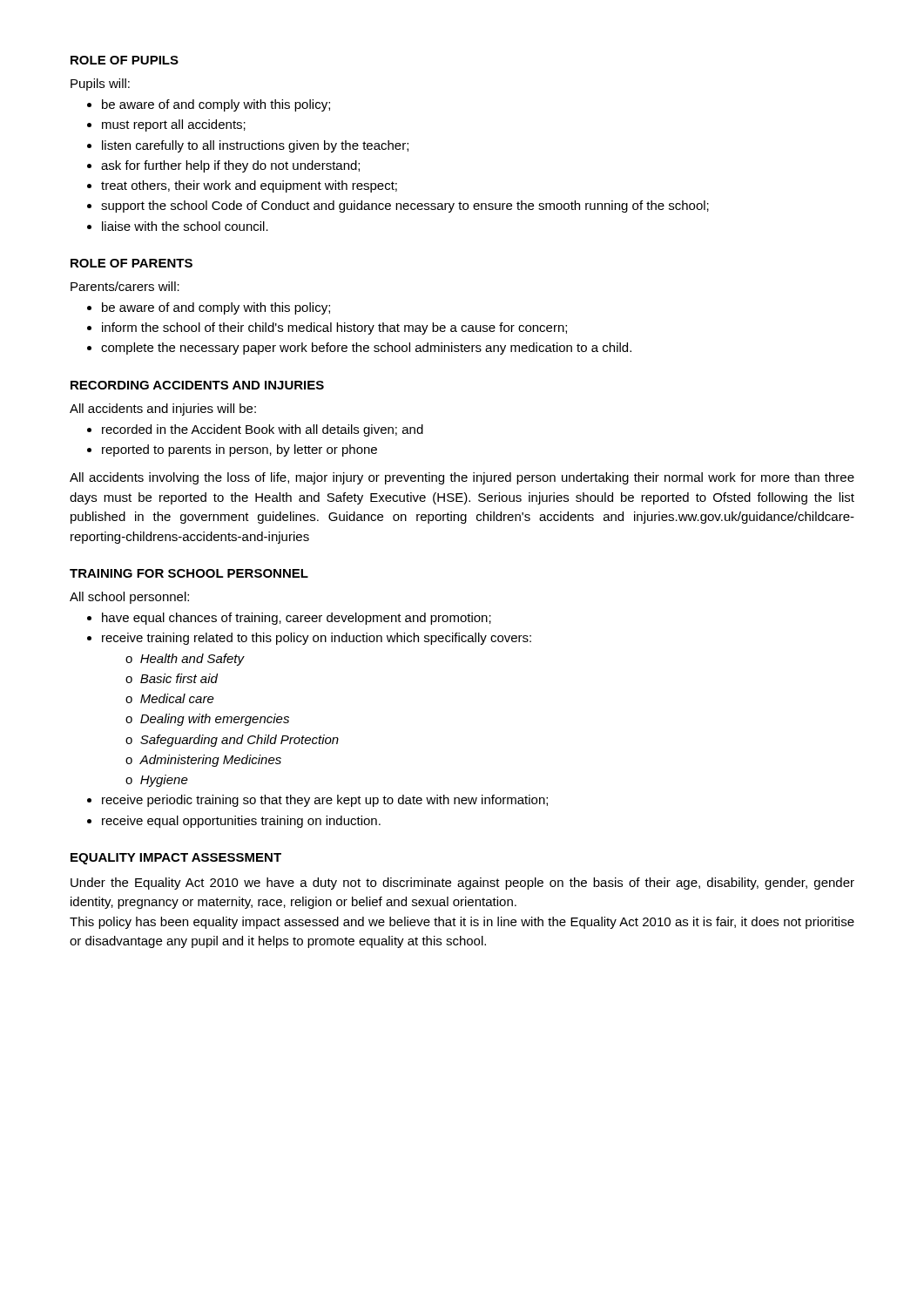Navigate to the text block starting "Parents/carers will:"
This screenshot has width=924, height=1307.
[x=125, y=286]
